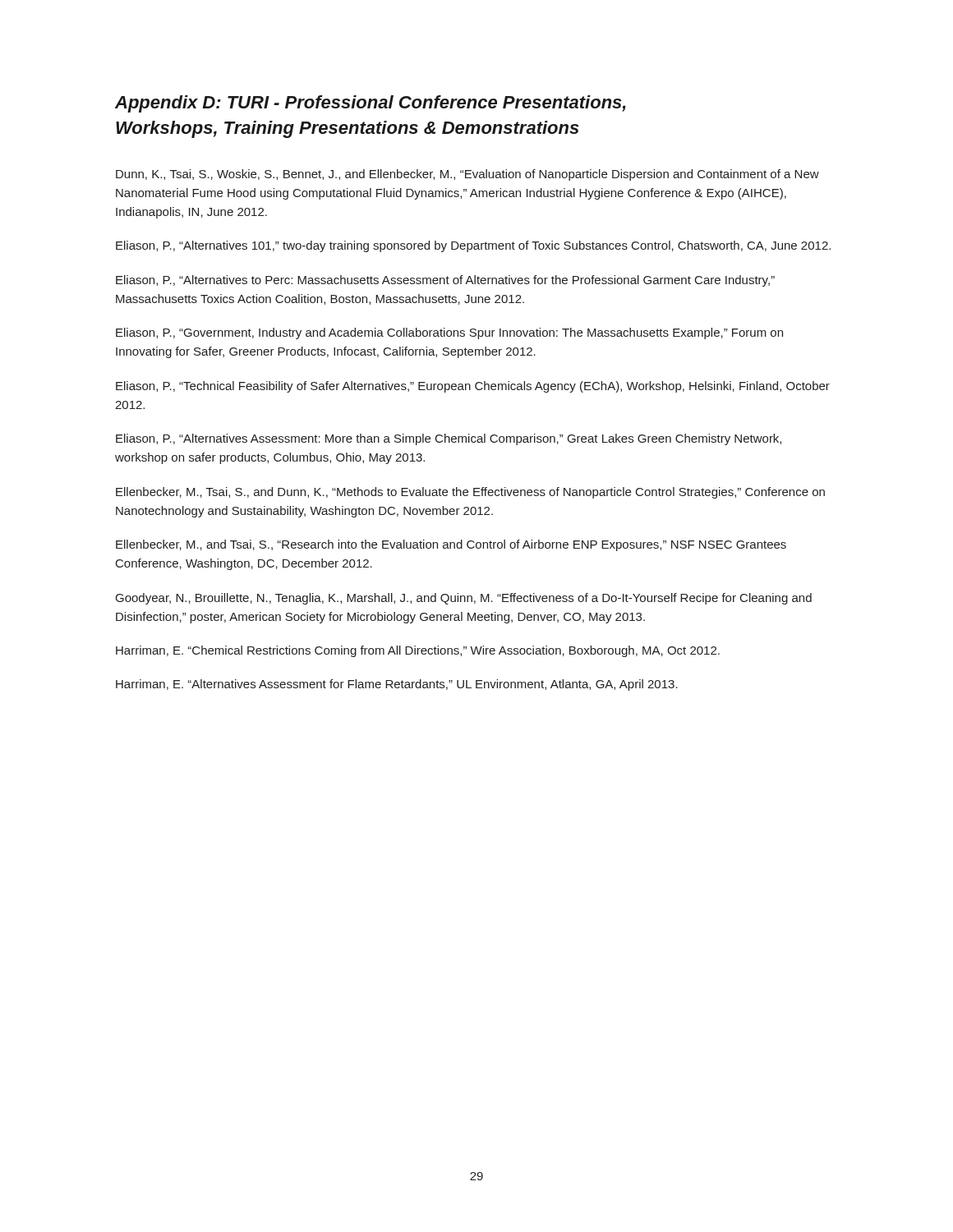Point to the text starting "Eliason, P., “Alternatives to Perc: Massachusetts"
Screen dimensions: 1232x953
click(x=445, y=289)
